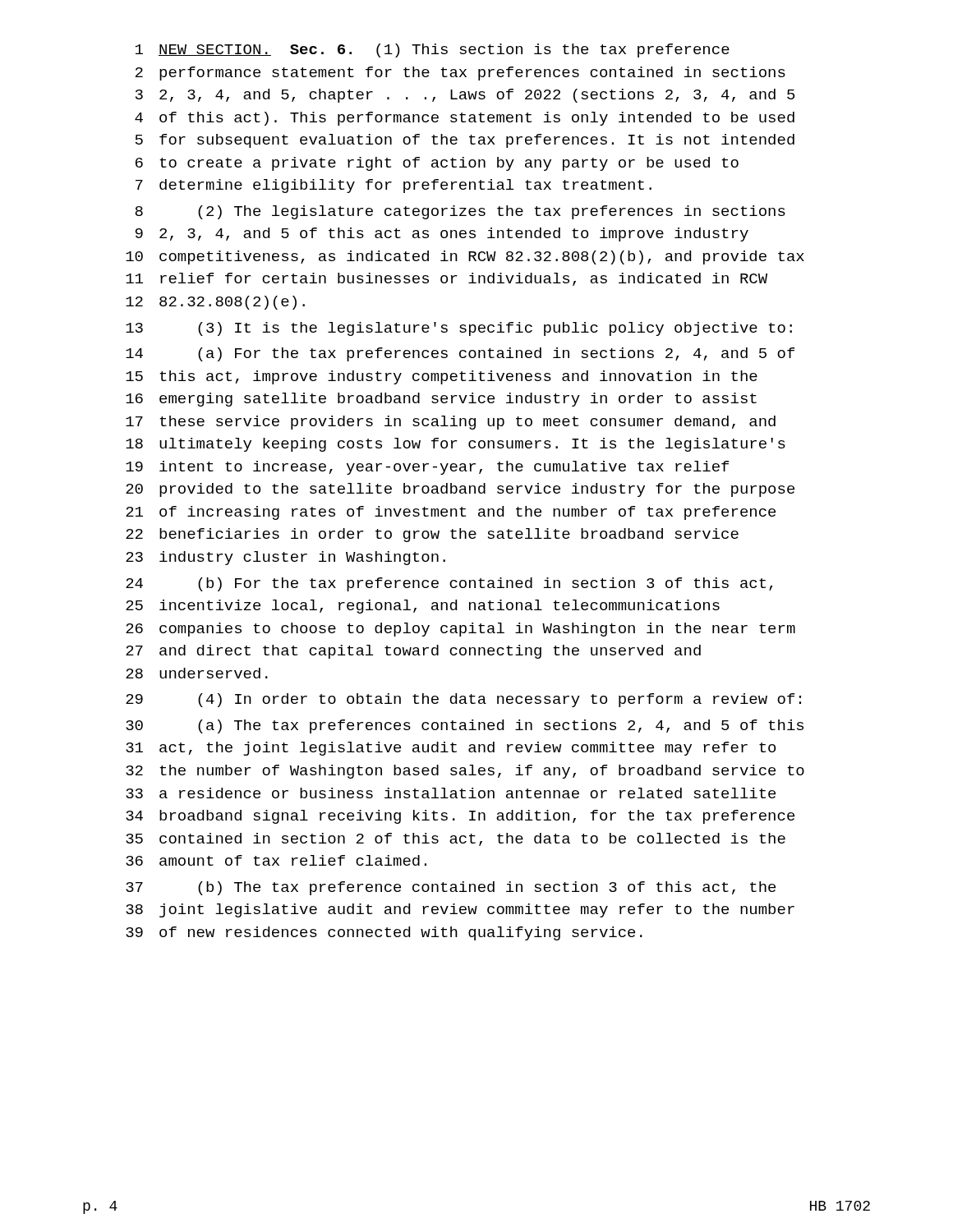The height and width of the screenshot is (1232, 953).
Task: Click on the text block containing "13 (3) It is the"
Action: (485, 329)
